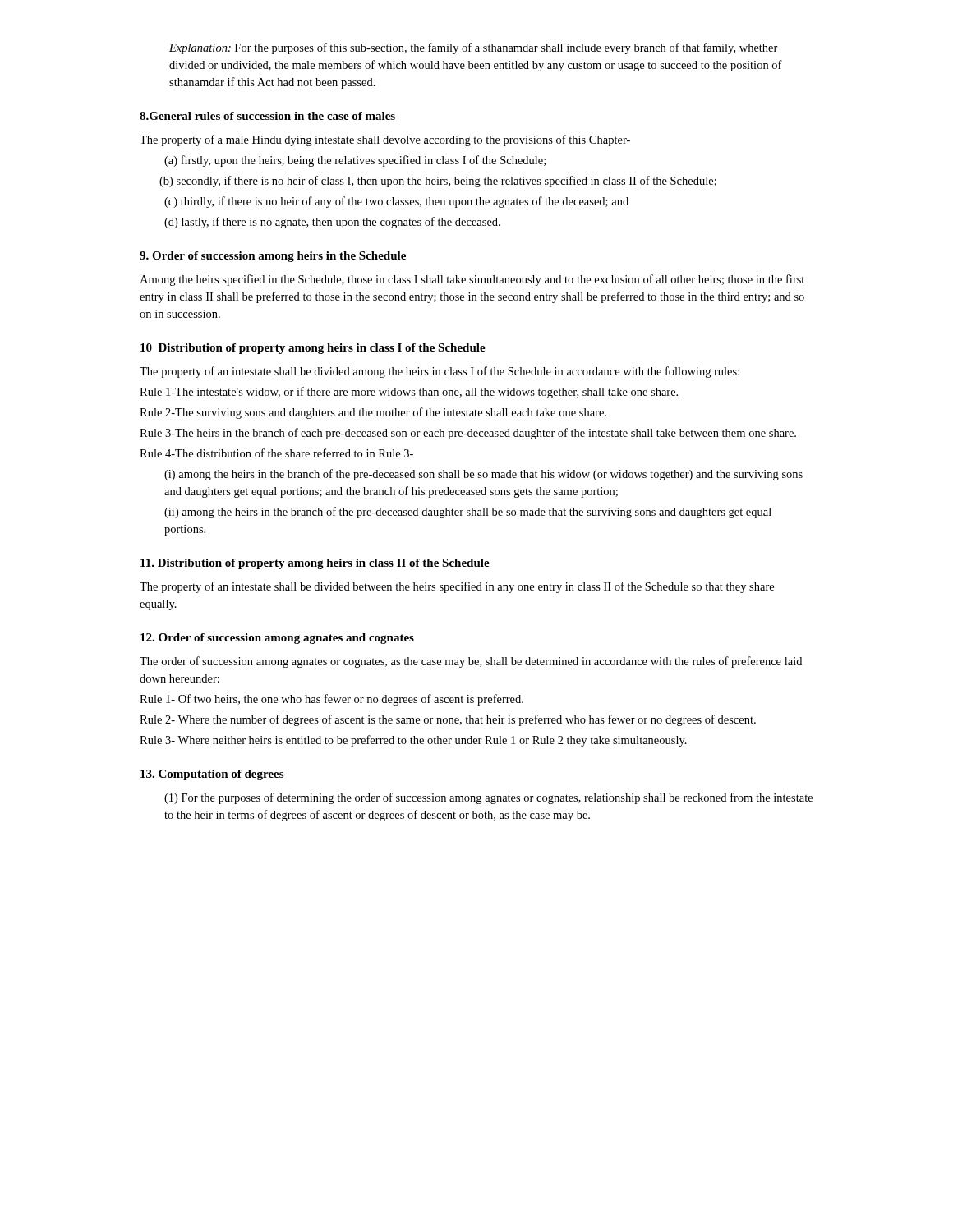This screenshot has width=953, height=1232.
Task: Navigate to the text block starting "12. Order of succession"
Action: pos(277,638)
